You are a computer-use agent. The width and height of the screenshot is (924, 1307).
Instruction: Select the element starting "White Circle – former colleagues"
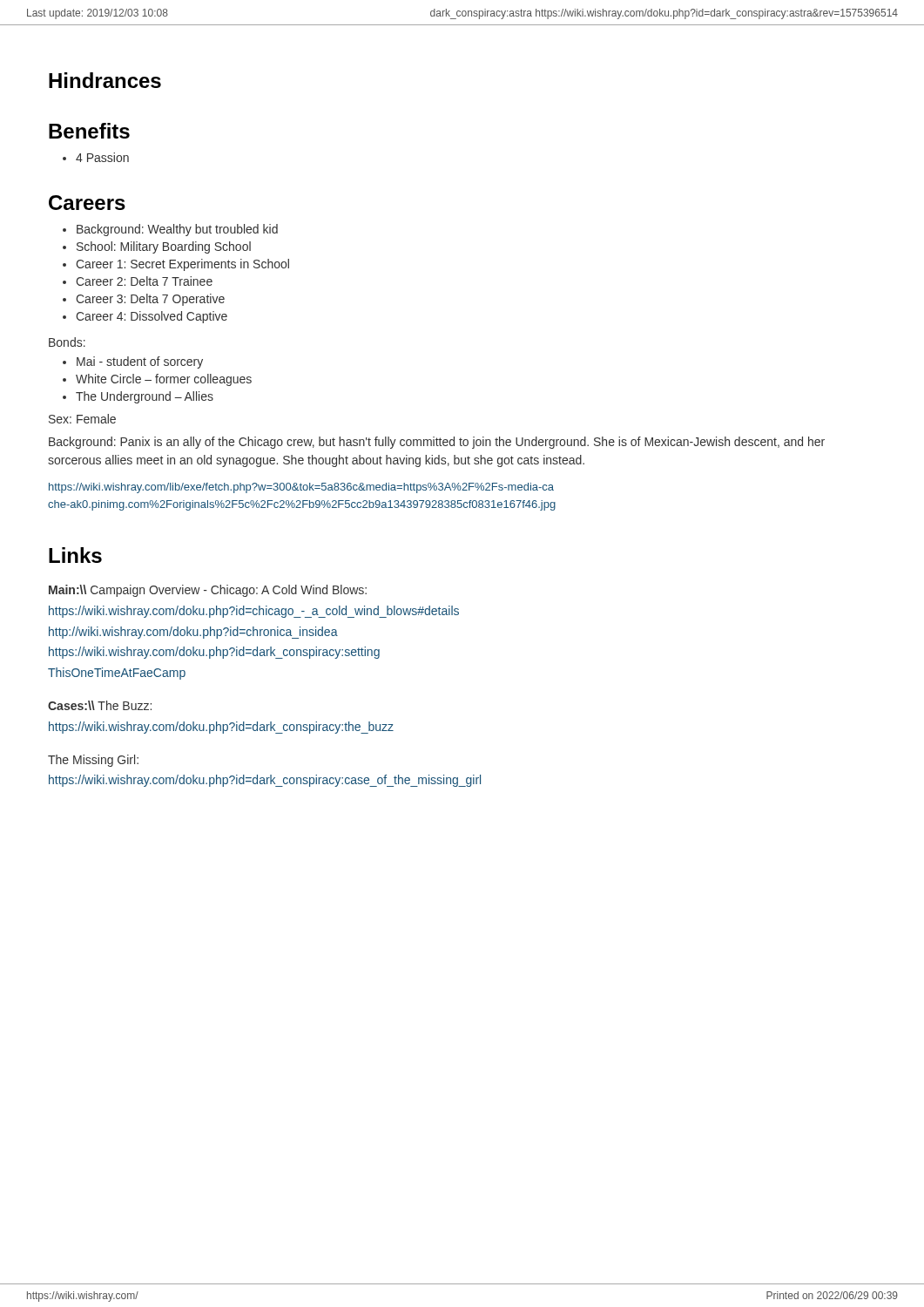(164, 379)
